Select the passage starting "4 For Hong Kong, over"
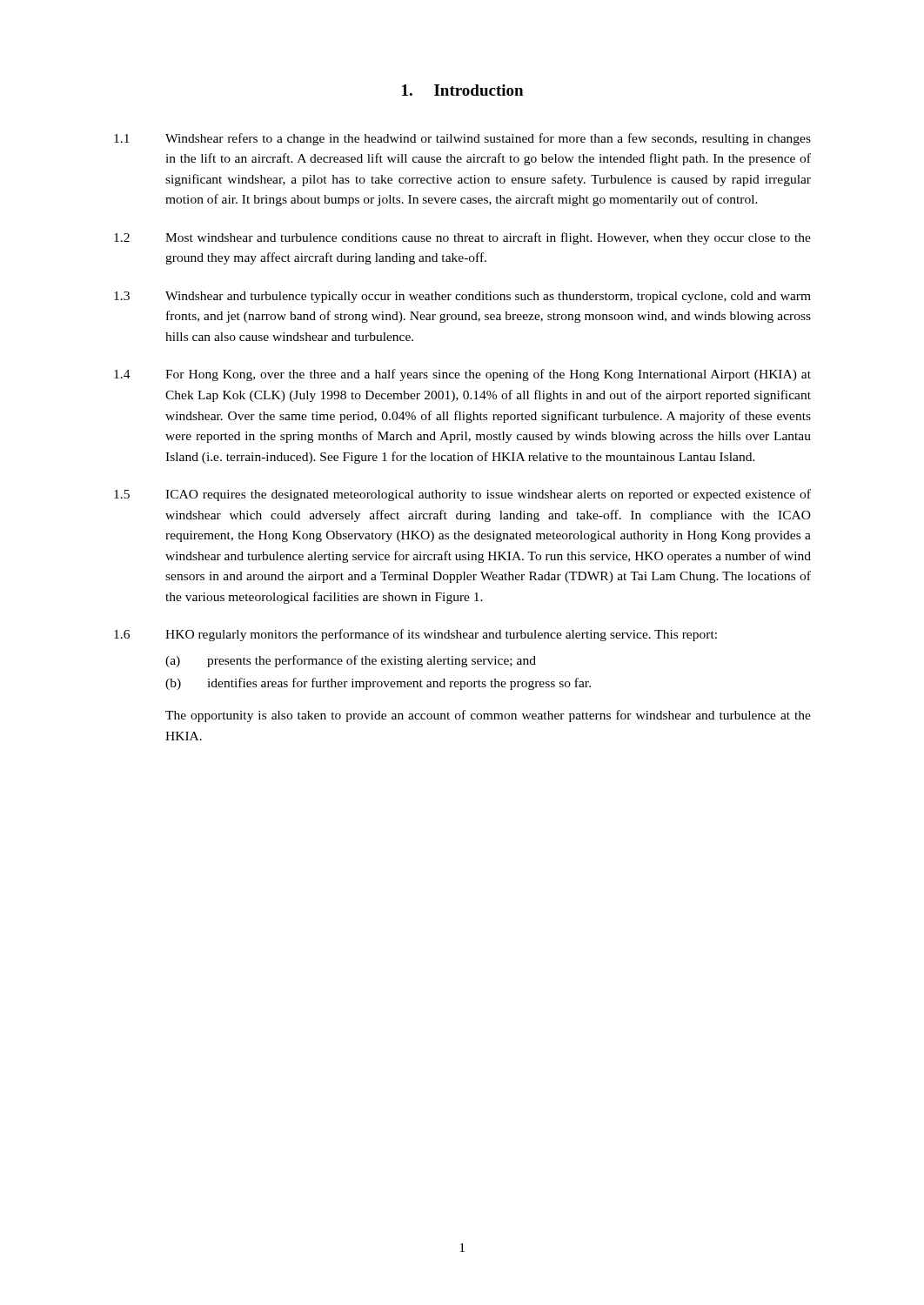The image size is (924, 1305). (x=462, y=415)
